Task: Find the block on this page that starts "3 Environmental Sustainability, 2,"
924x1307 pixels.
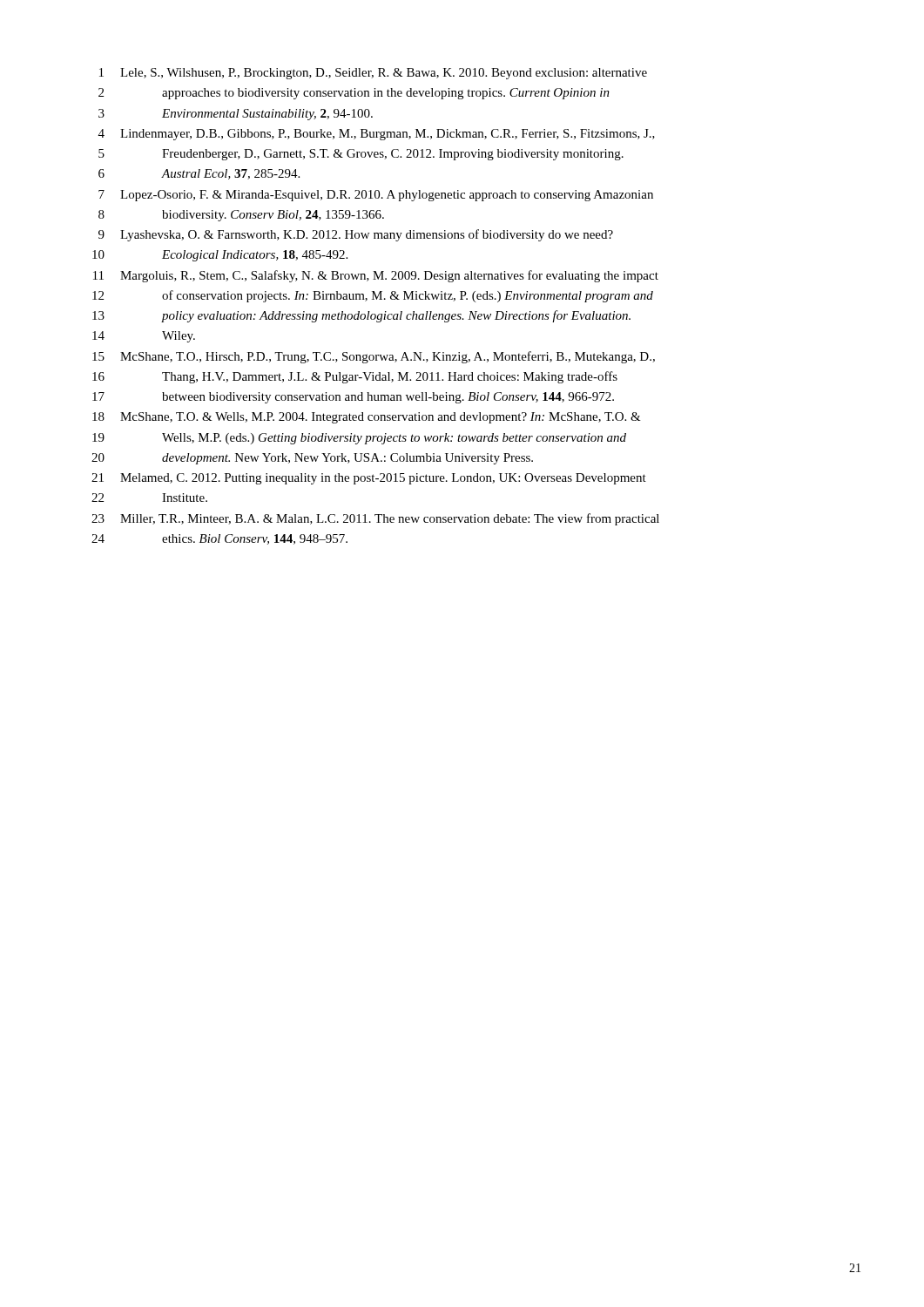Action: tap(236, 115)
